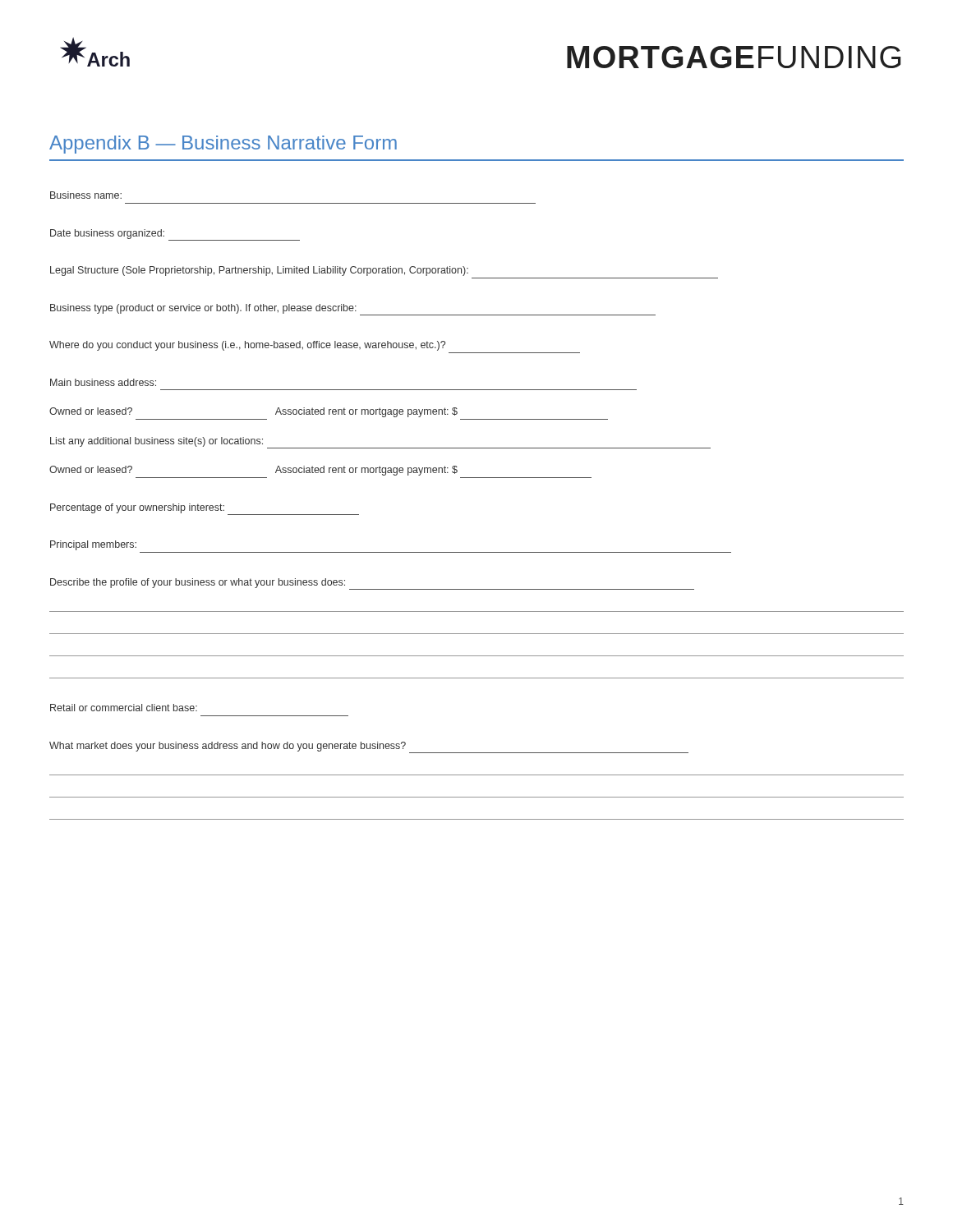Select the list item that says "What market does your business address"
The image size is (953, 1232).
pos(476,780)
